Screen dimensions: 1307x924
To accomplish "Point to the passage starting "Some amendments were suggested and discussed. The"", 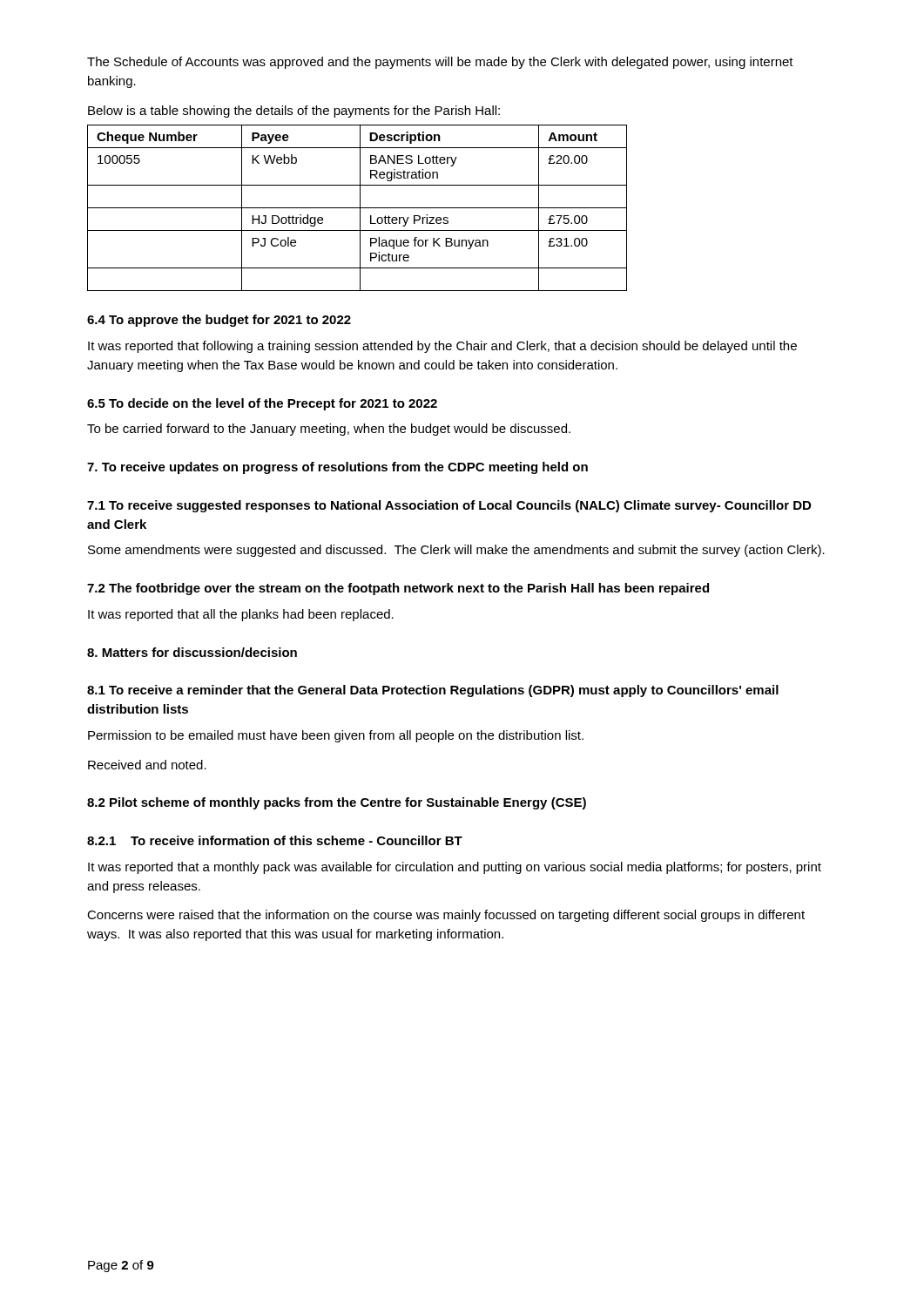I will click(x=456, y=550).
